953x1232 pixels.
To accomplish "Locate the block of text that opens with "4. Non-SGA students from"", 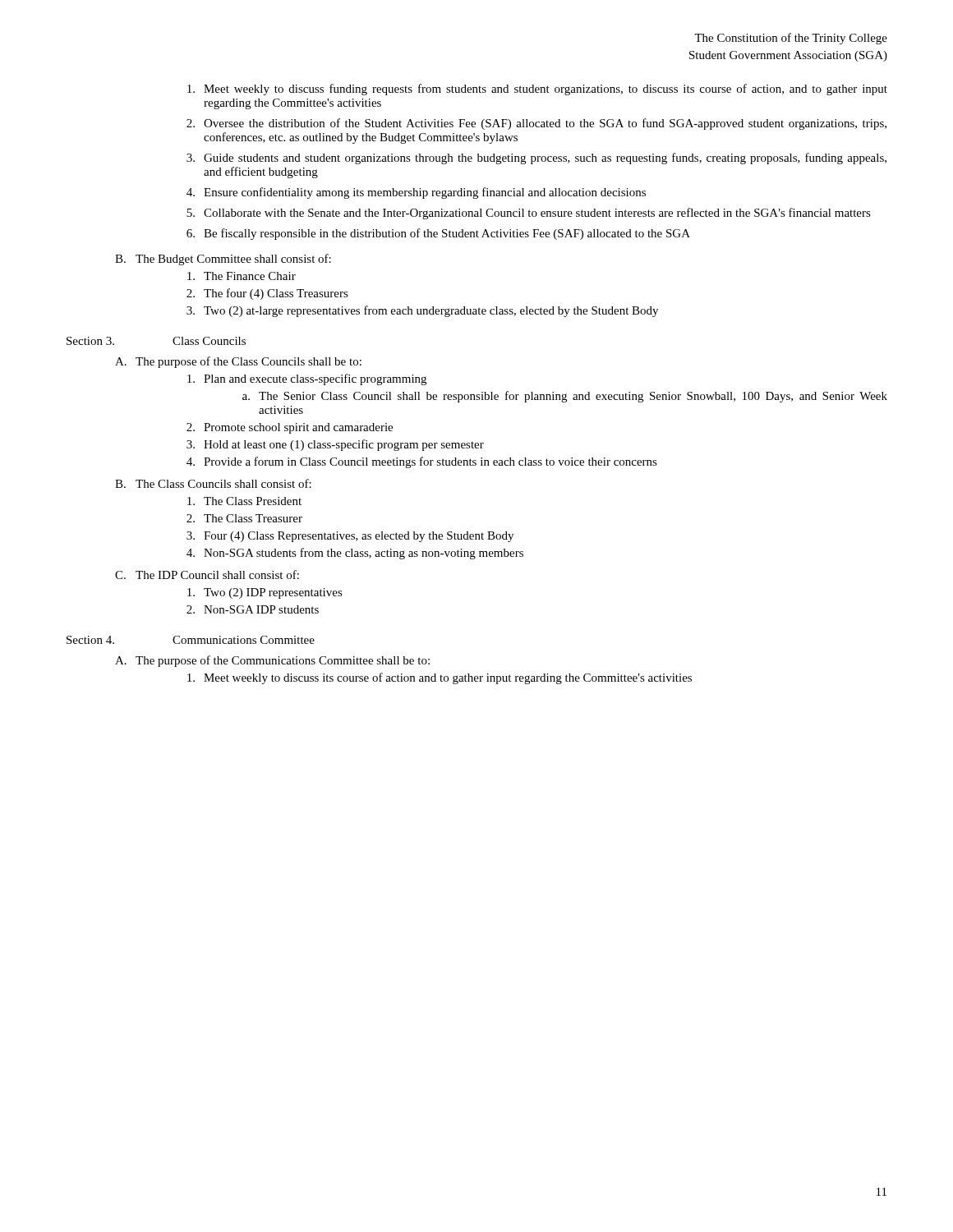I will (530, 553).
